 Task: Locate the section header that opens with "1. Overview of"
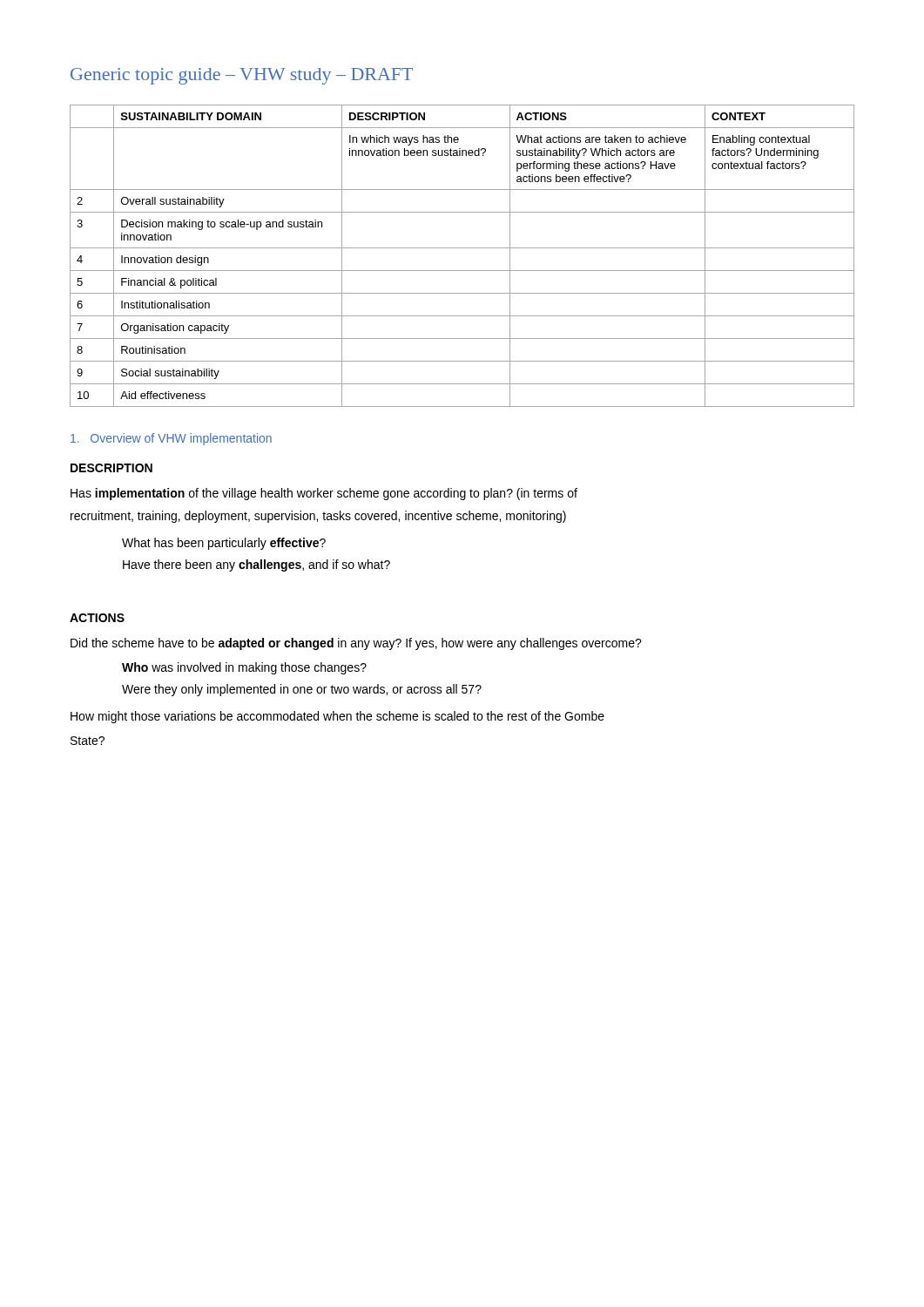[x=171, y=438]
